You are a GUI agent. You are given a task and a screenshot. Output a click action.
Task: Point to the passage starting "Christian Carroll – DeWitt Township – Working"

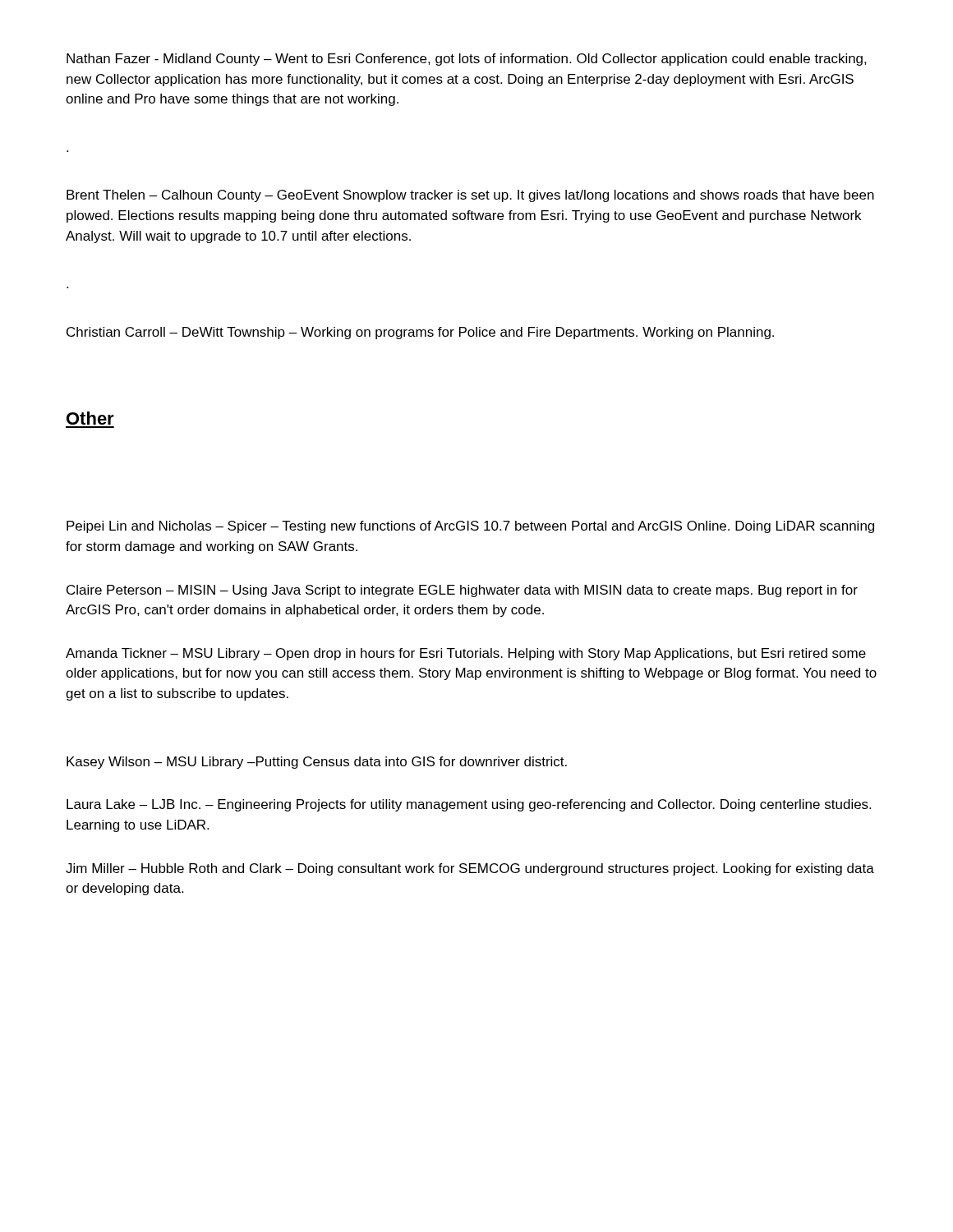[421, 332]
